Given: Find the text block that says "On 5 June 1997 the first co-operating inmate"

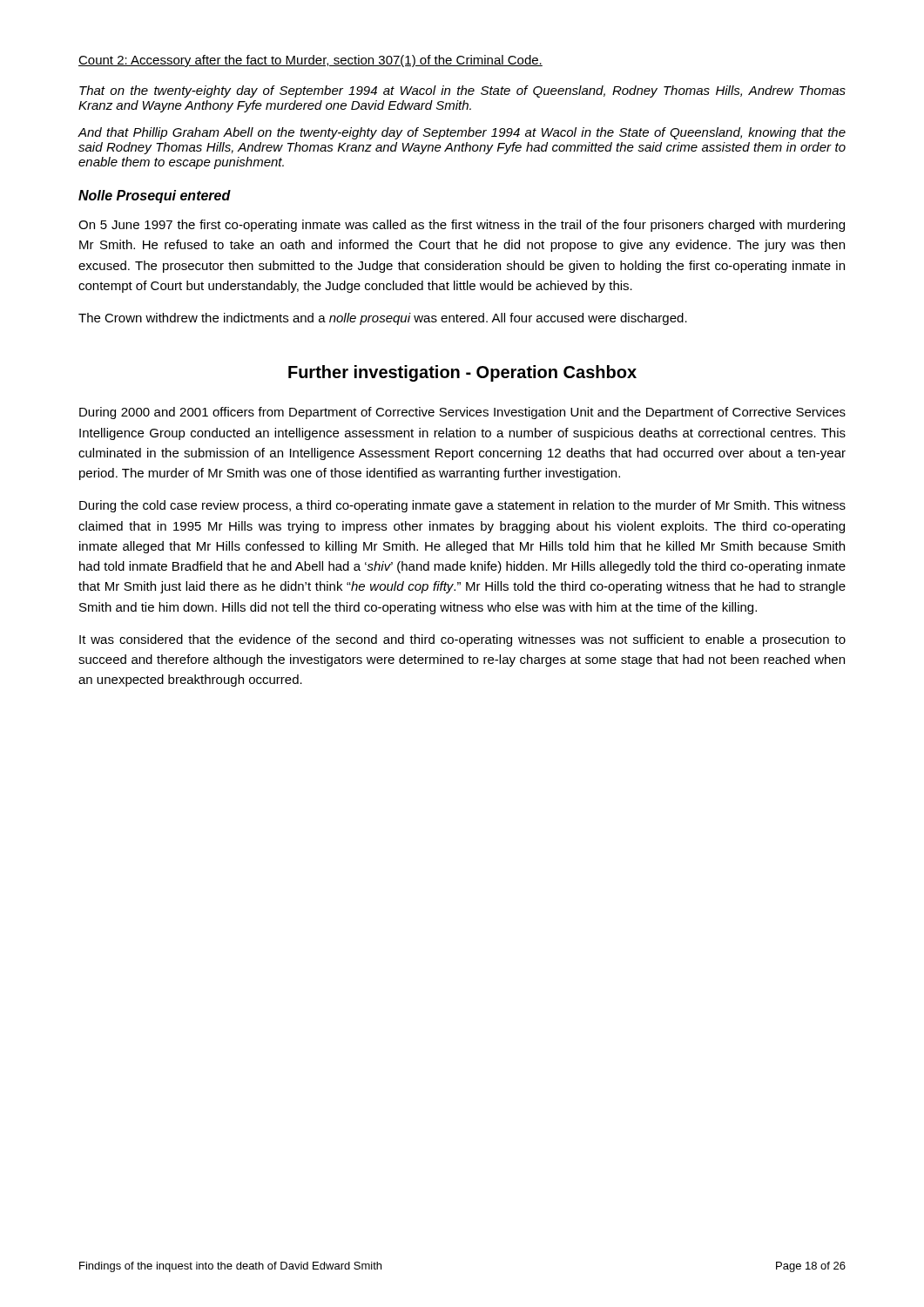Looking at the screenshot, I should 462,255.
